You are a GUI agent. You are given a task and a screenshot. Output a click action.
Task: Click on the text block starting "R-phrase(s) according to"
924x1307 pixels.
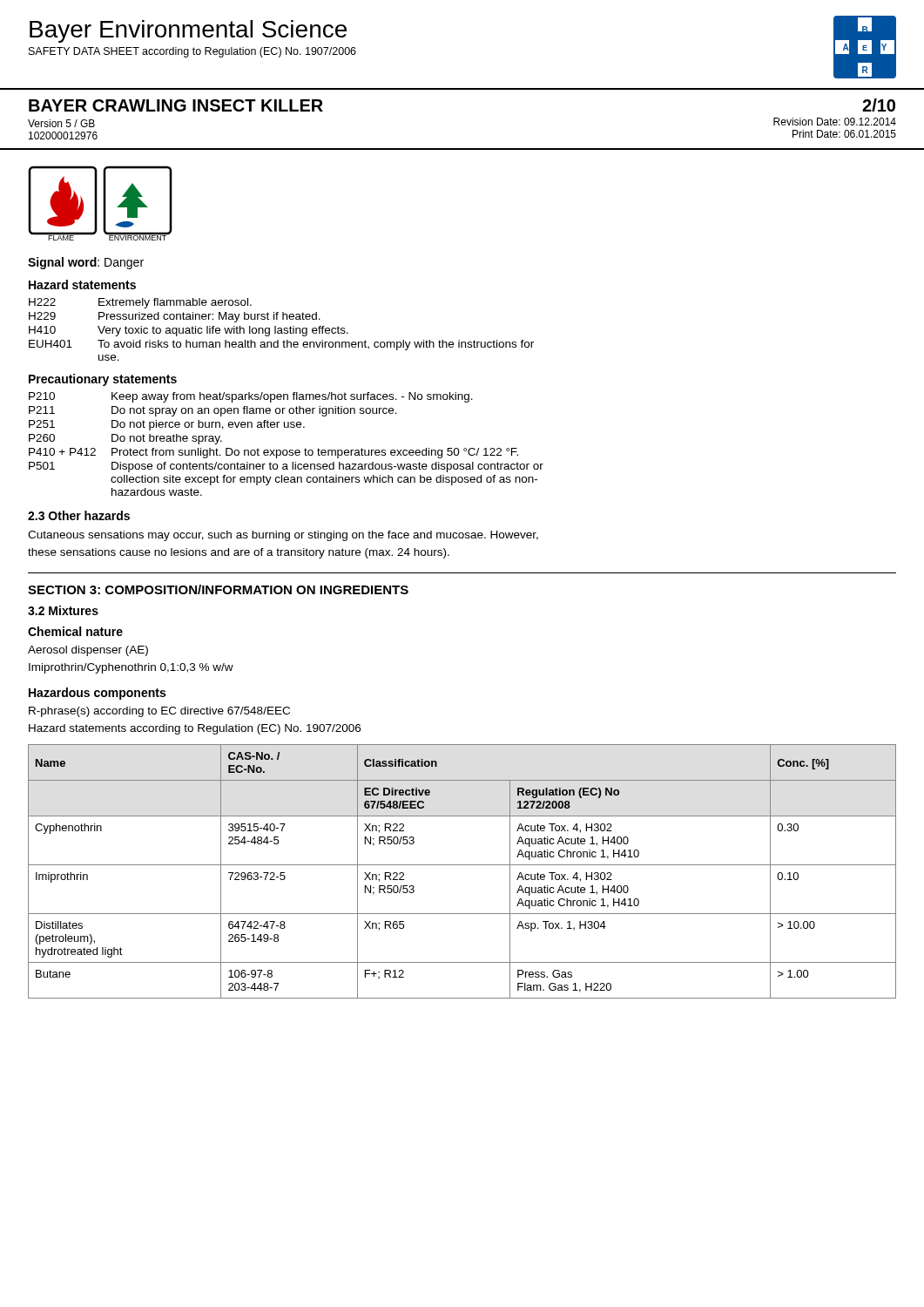[x=195, y=719]
